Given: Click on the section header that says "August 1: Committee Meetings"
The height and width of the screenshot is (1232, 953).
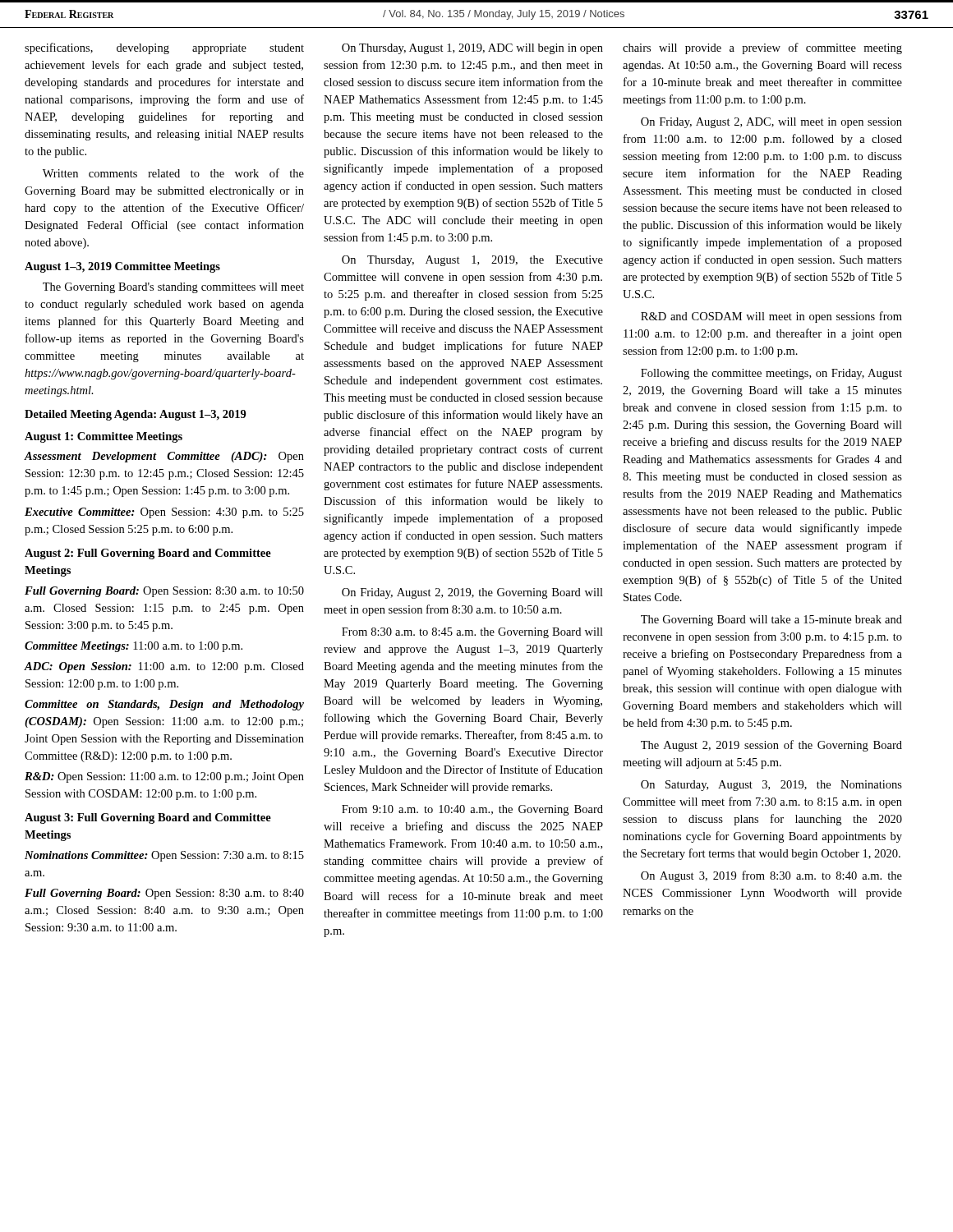Looking at the screenshot, I should [x=104, y=436].
